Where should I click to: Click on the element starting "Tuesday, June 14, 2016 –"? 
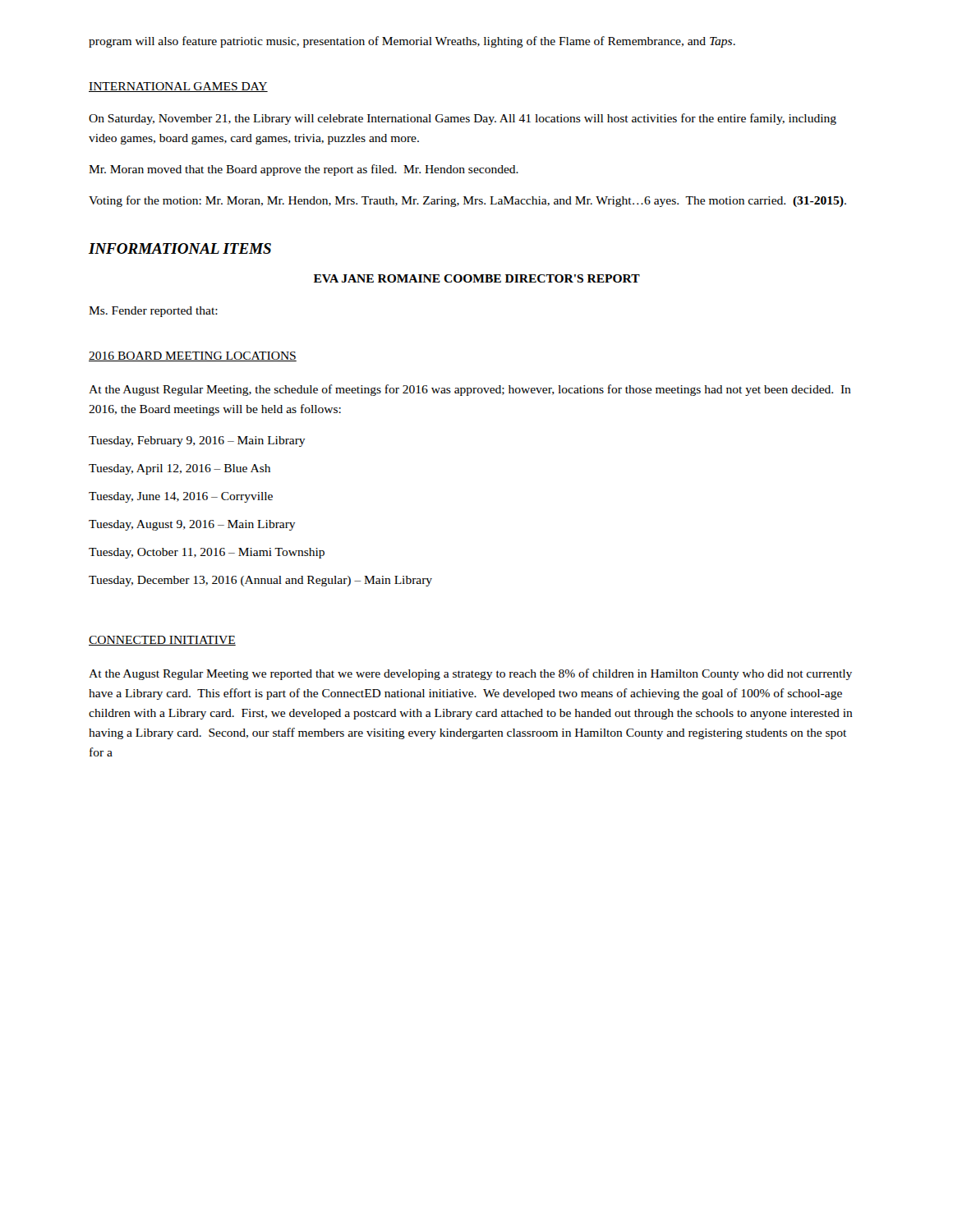click(x=181, y=496)
